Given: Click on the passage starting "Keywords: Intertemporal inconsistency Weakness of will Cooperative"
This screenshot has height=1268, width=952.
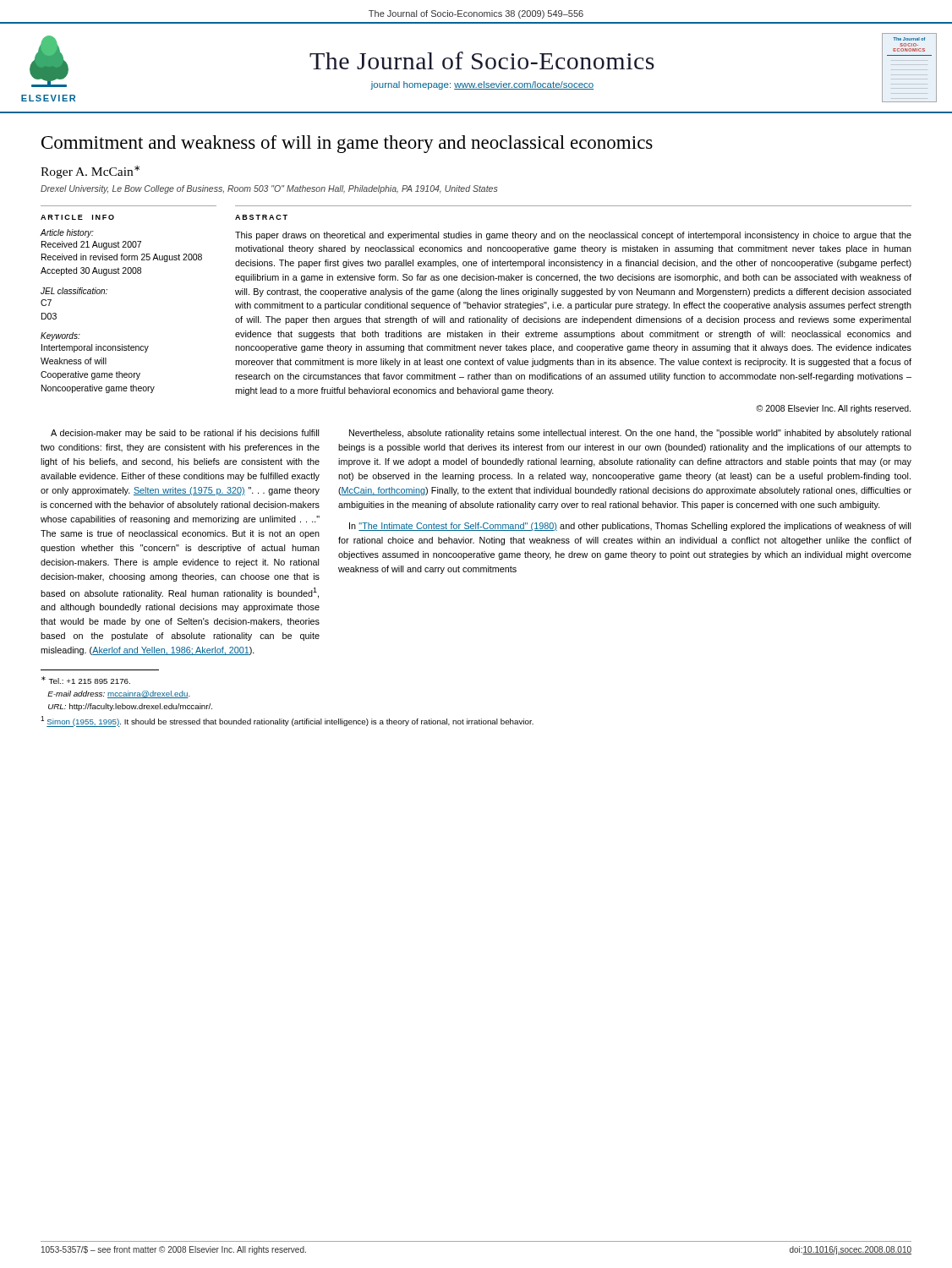Looking at the screenshot, I should click(x=129, y=363).
